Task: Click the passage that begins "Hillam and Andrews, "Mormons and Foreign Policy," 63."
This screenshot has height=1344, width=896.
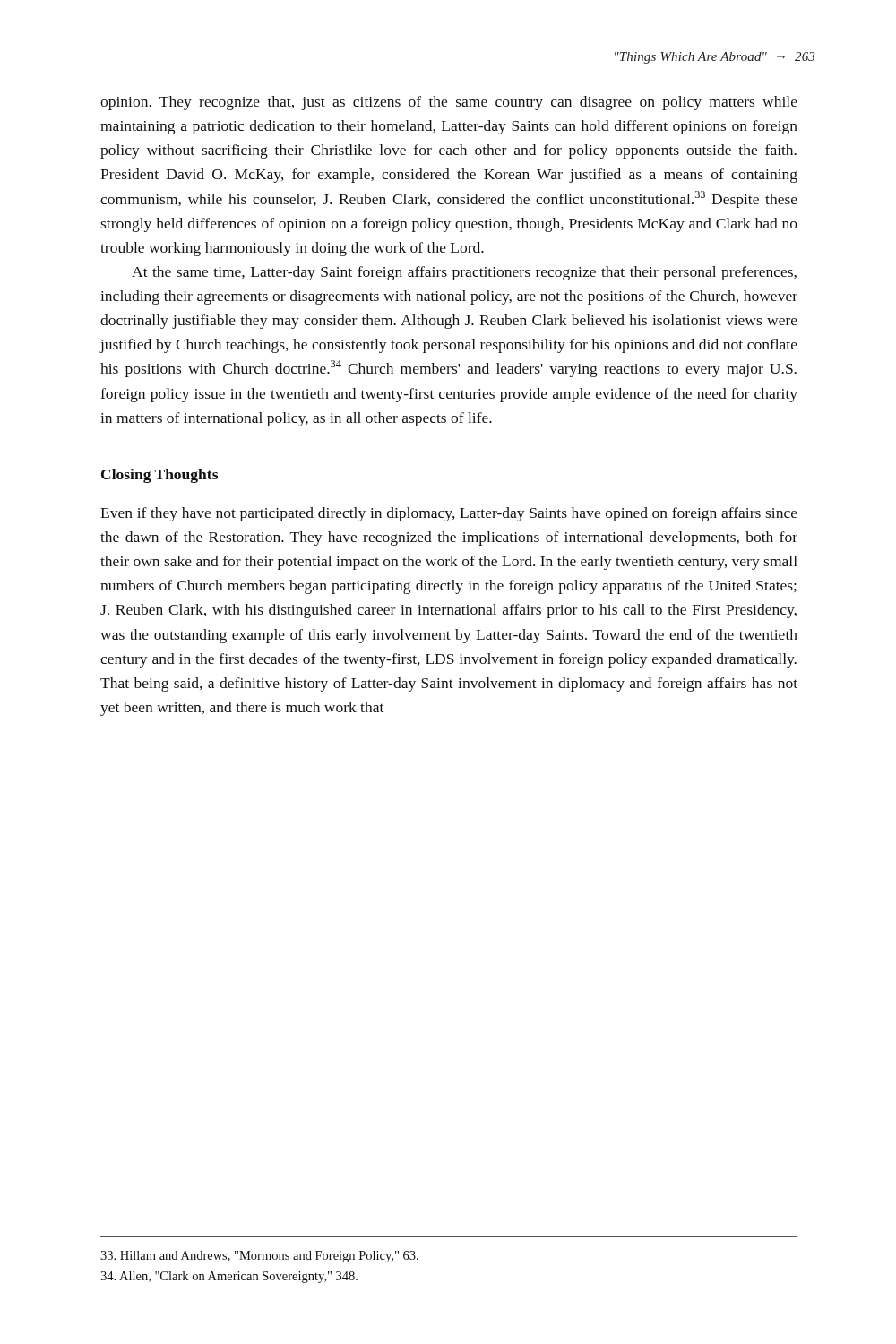Action: (259, 1257)
